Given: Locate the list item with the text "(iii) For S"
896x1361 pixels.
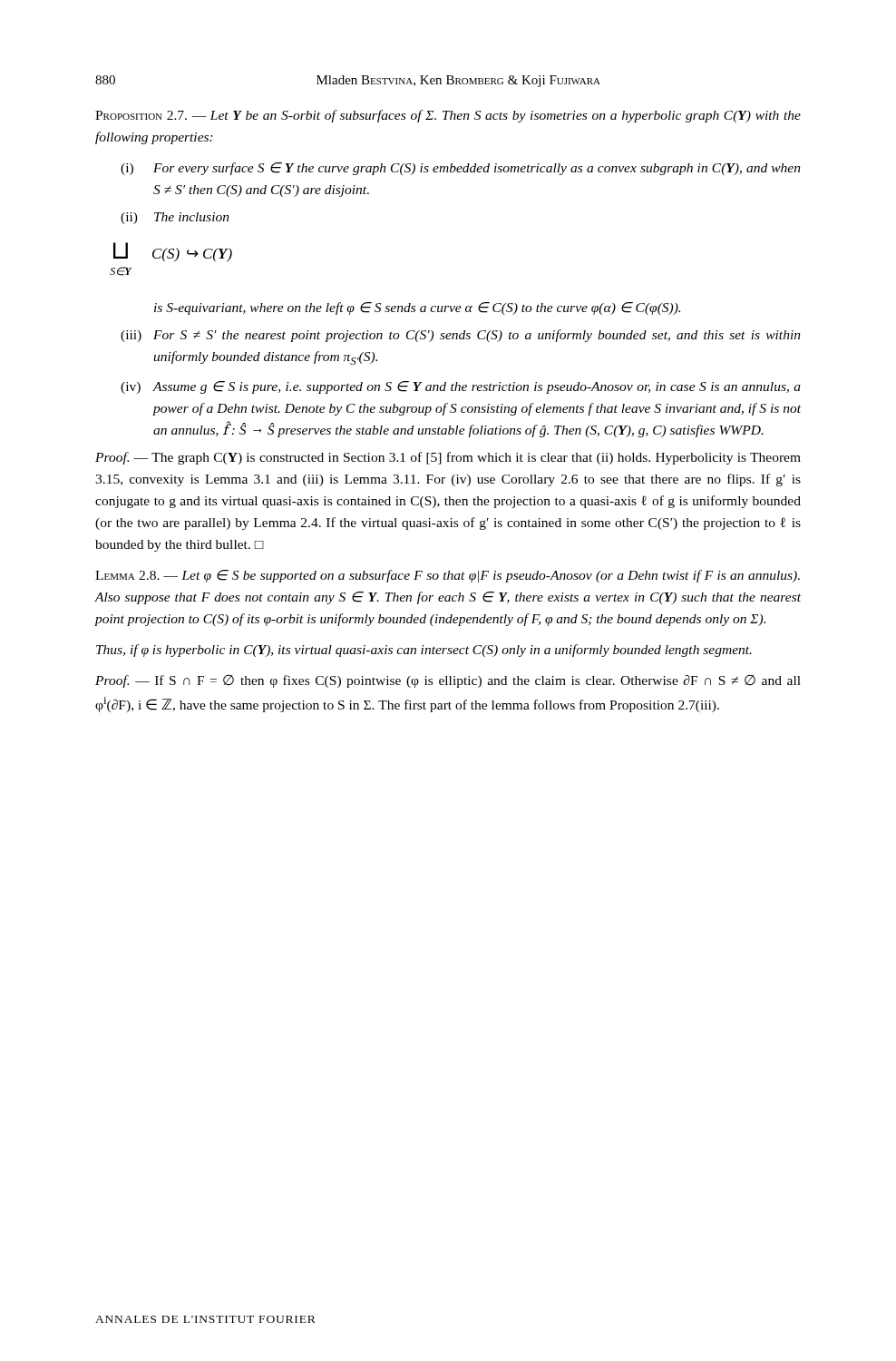Looking at the screenshot, I should (448, 347).
